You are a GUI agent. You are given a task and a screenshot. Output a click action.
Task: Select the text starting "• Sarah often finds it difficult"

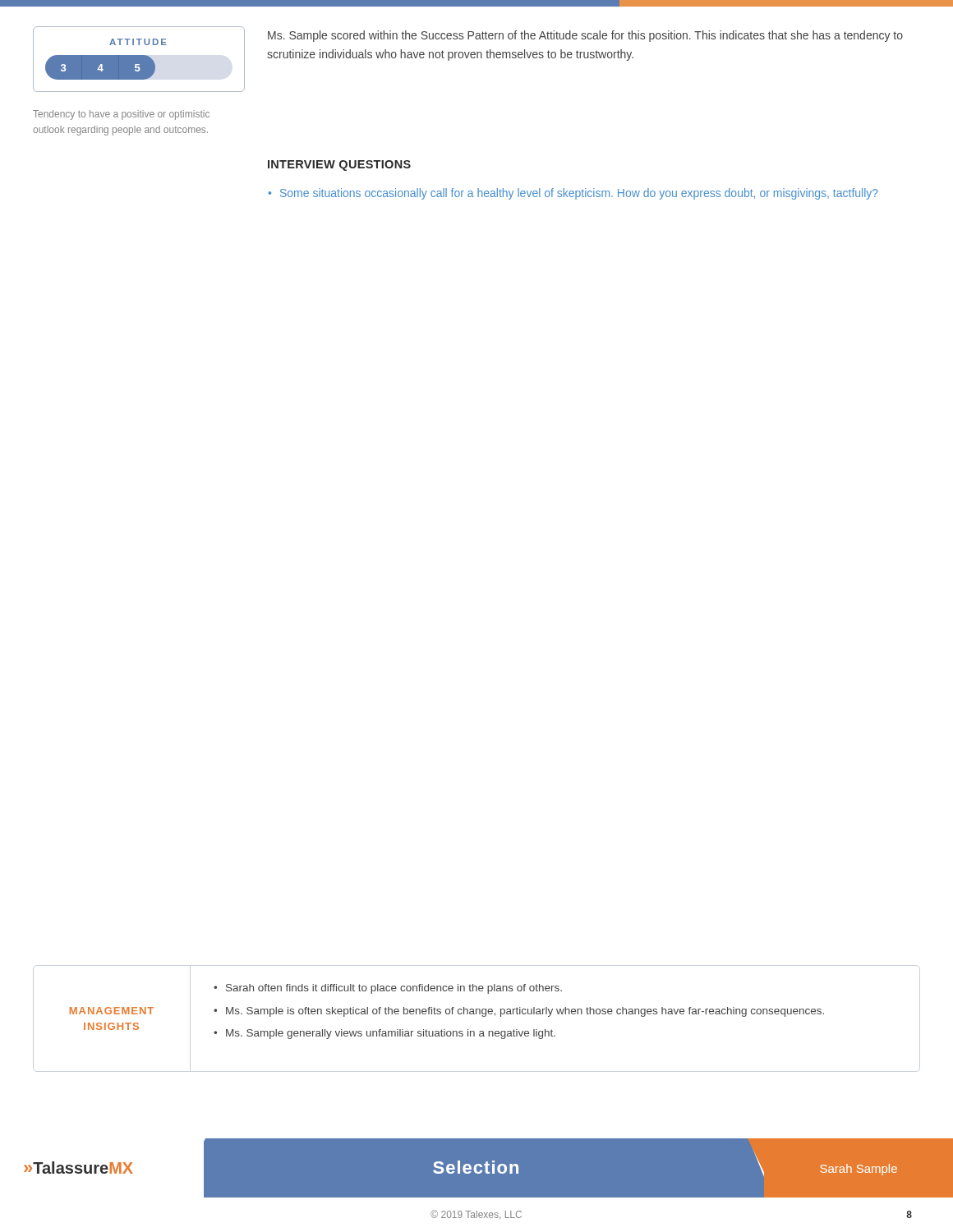coord(388,988)
